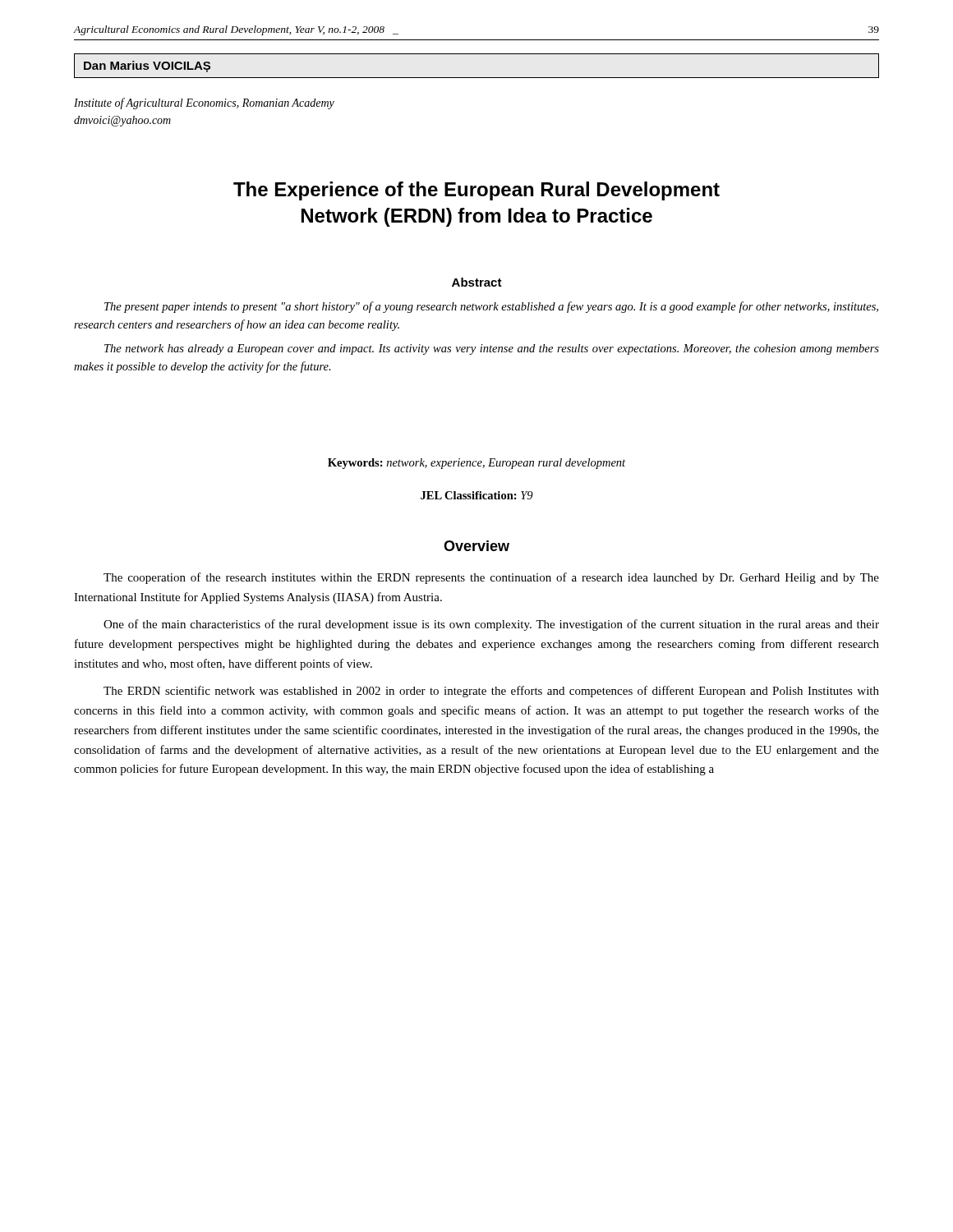This screenshot has height=1232, width=953.
Task: Find the text block starting "Dan Marius VOICILAȘ"
Action: (147, 65)
